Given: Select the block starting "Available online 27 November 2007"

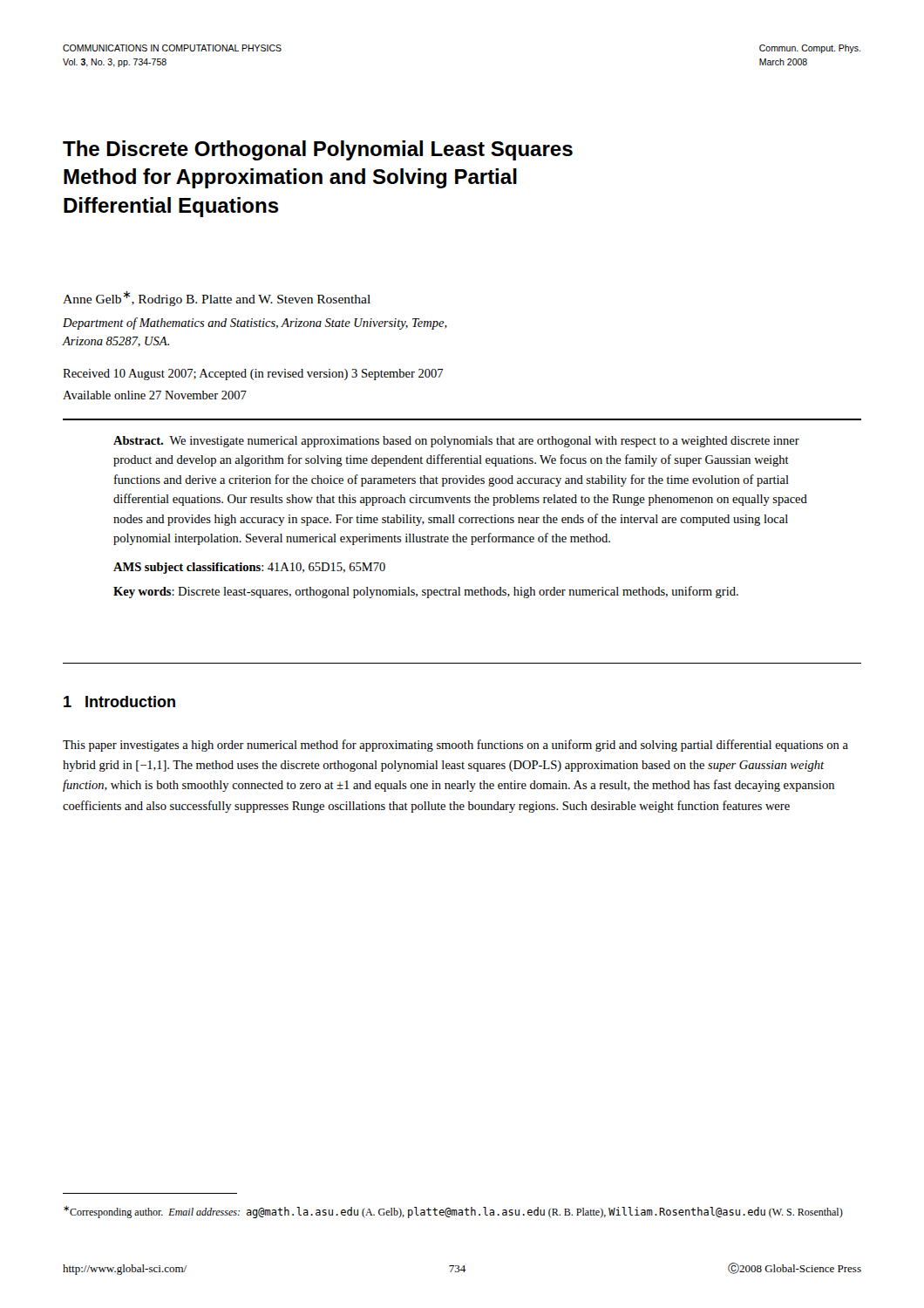Looking at the screenshot, I should 155,395.
